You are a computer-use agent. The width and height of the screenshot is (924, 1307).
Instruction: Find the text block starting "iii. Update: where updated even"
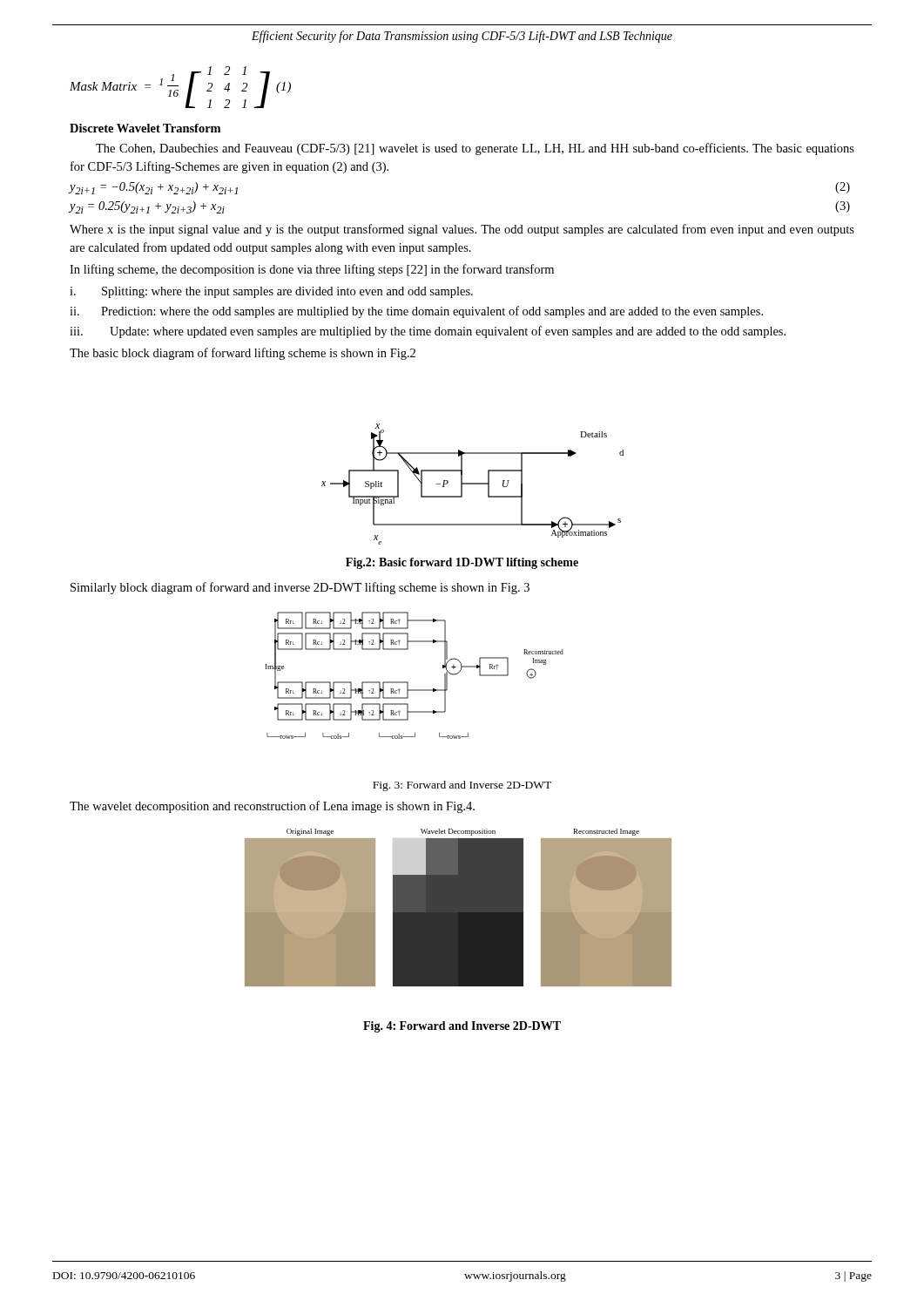tap(462, 332)
